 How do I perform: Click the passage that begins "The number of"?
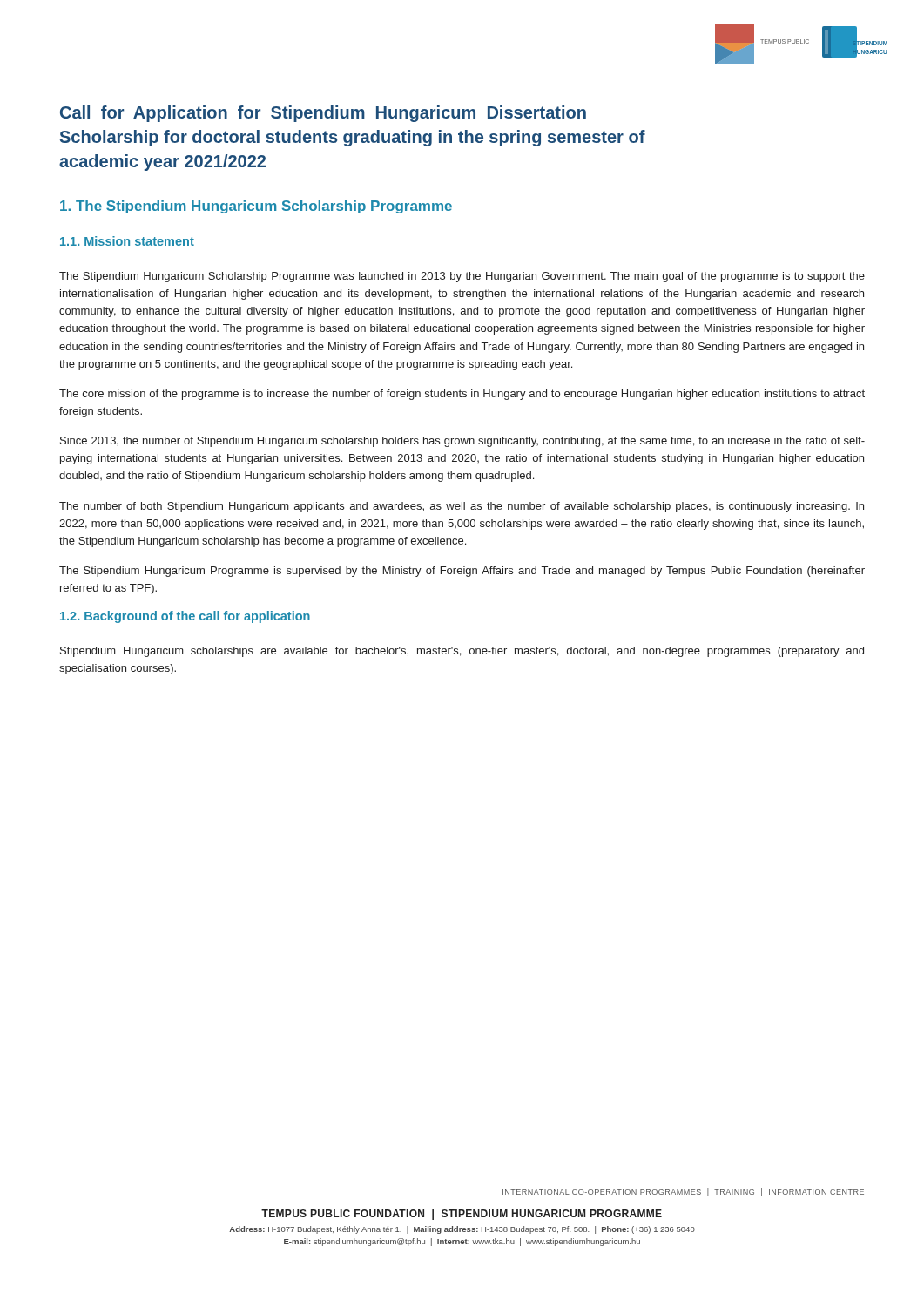click(462, 523)
